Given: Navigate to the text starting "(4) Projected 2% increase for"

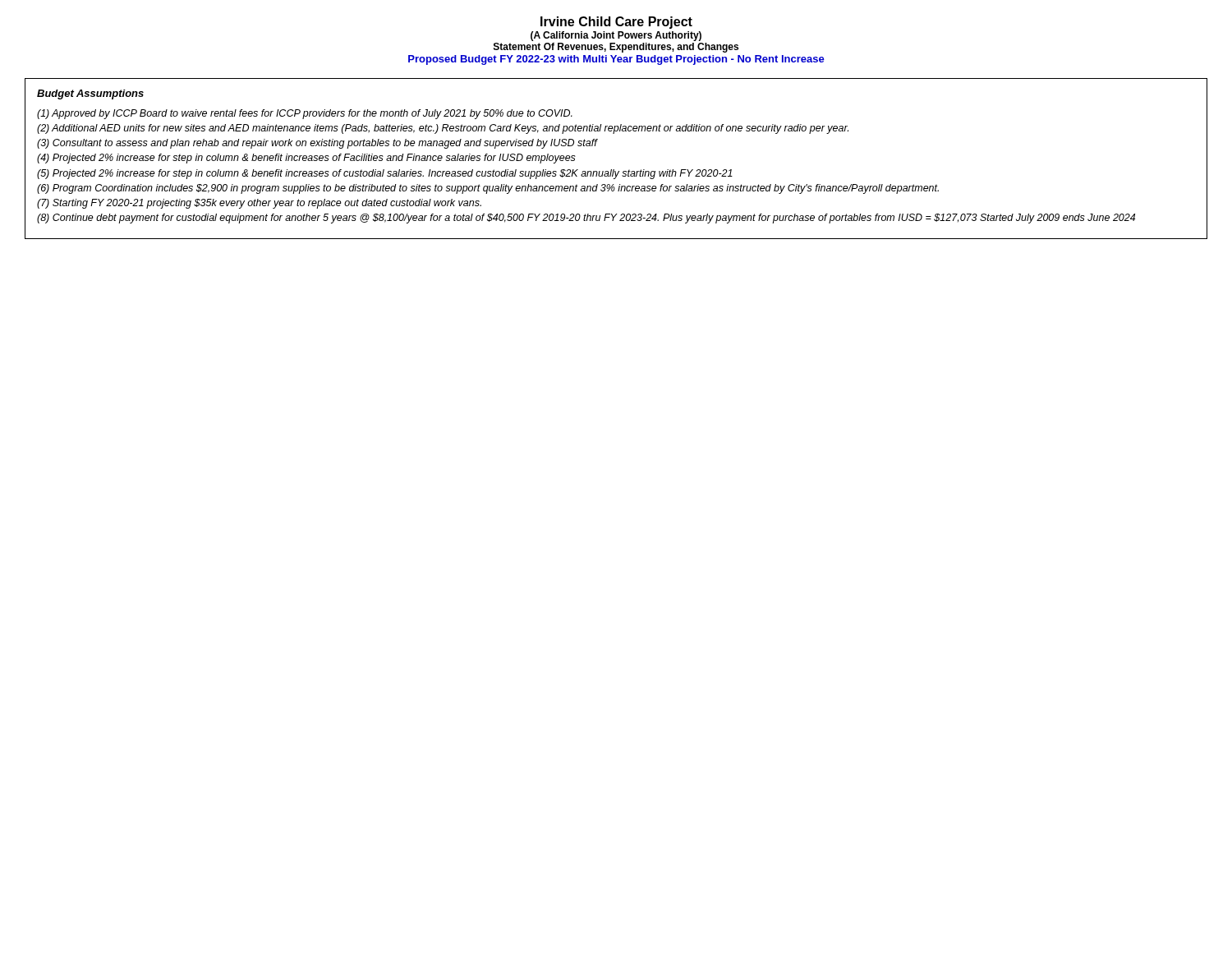Looking at the screenshot, I should pos(616,158).
